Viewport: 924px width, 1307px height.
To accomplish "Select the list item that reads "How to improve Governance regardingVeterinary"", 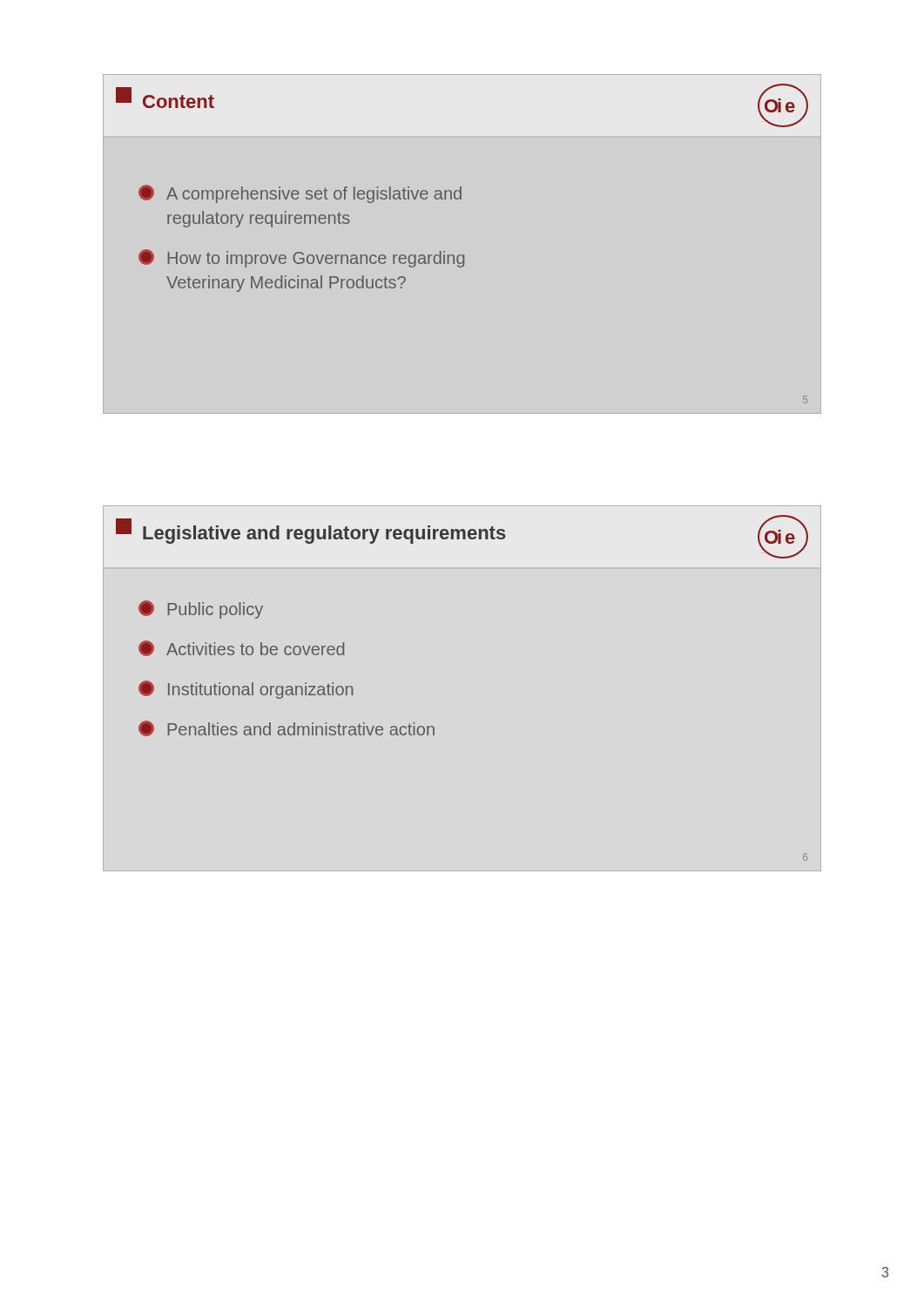I will point(302,270).
